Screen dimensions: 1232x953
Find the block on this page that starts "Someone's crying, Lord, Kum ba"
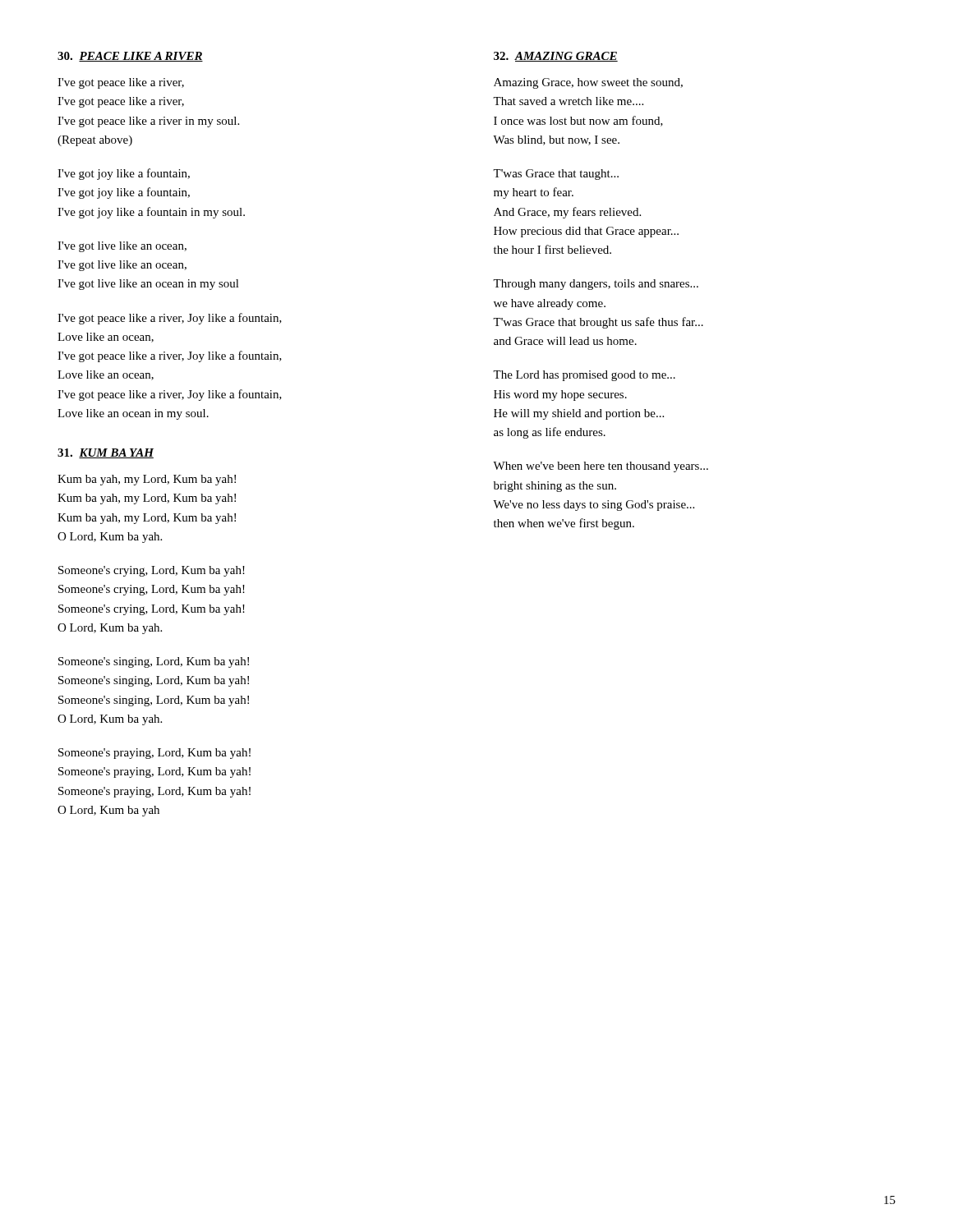click(254, 599)
